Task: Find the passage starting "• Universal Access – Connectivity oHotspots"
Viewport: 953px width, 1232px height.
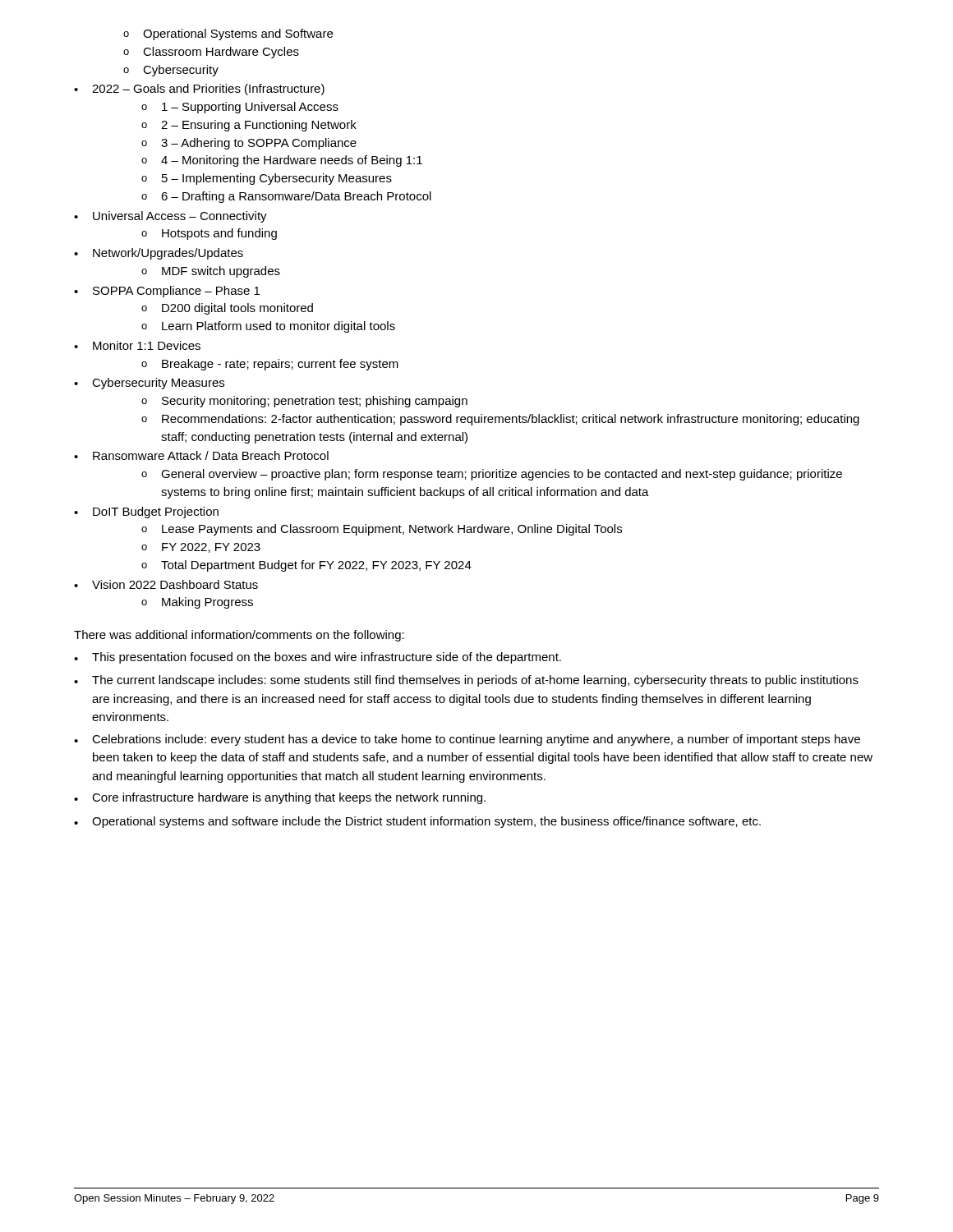Action: pyautogui.click(x=170, y=217)
